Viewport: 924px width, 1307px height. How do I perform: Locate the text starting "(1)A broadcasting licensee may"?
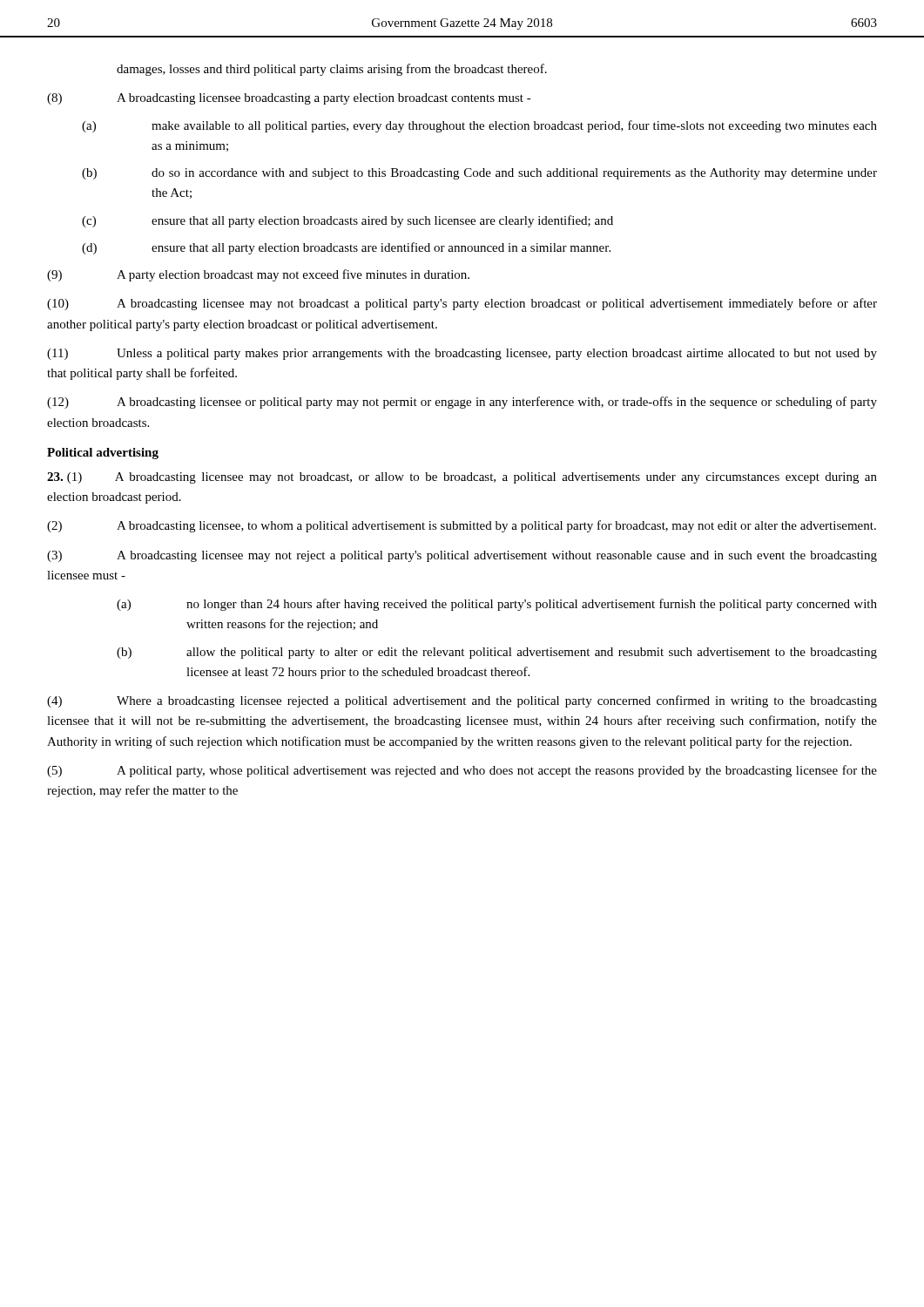462,485
